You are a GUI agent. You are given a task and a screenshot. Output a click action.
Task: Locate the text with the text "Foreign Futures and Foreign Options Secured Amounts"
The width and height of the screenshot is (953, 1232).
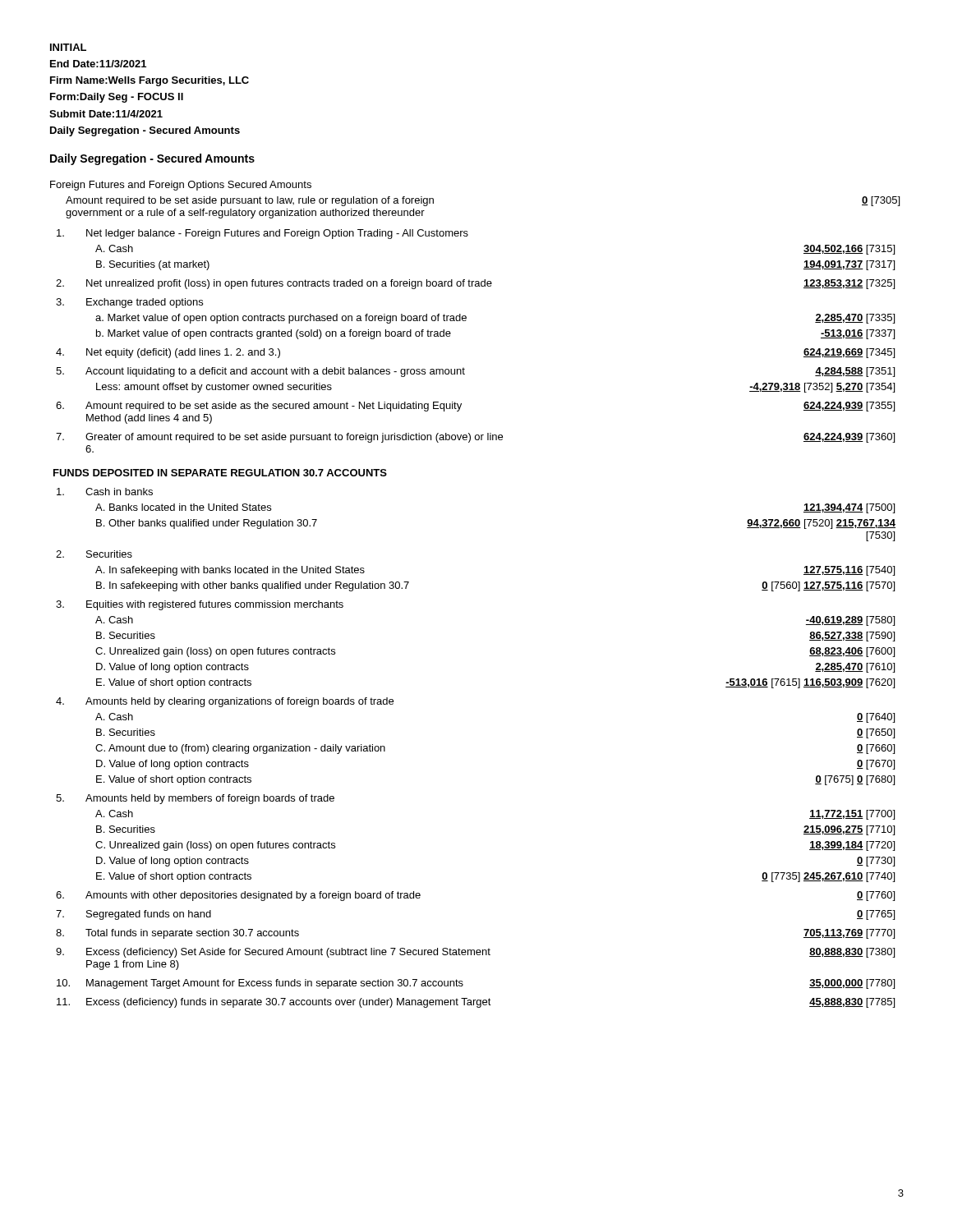(180, 184)
